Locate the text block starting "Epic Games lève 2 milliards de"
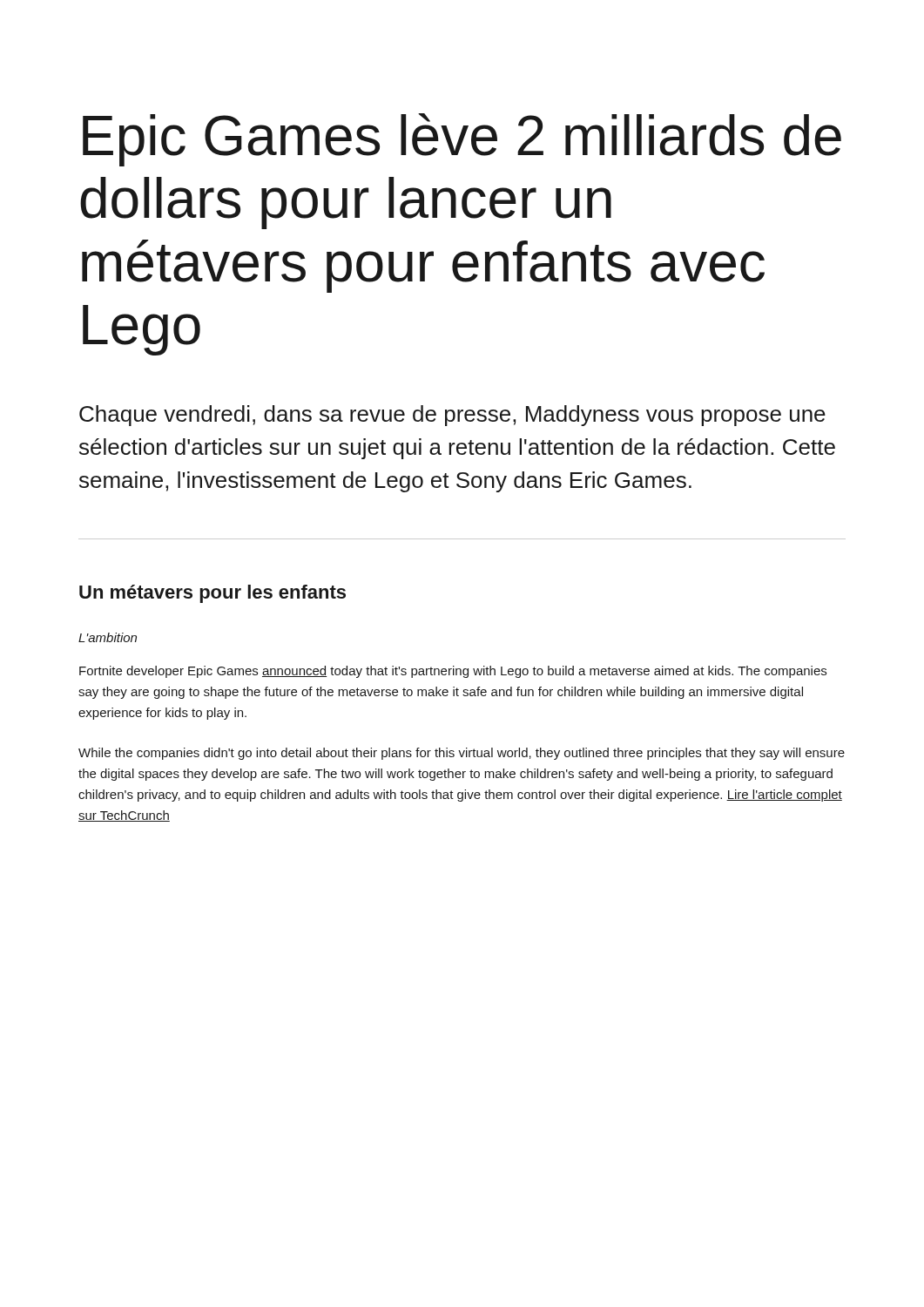Viewport: 924px width, 1307px height. click(462, 231)
